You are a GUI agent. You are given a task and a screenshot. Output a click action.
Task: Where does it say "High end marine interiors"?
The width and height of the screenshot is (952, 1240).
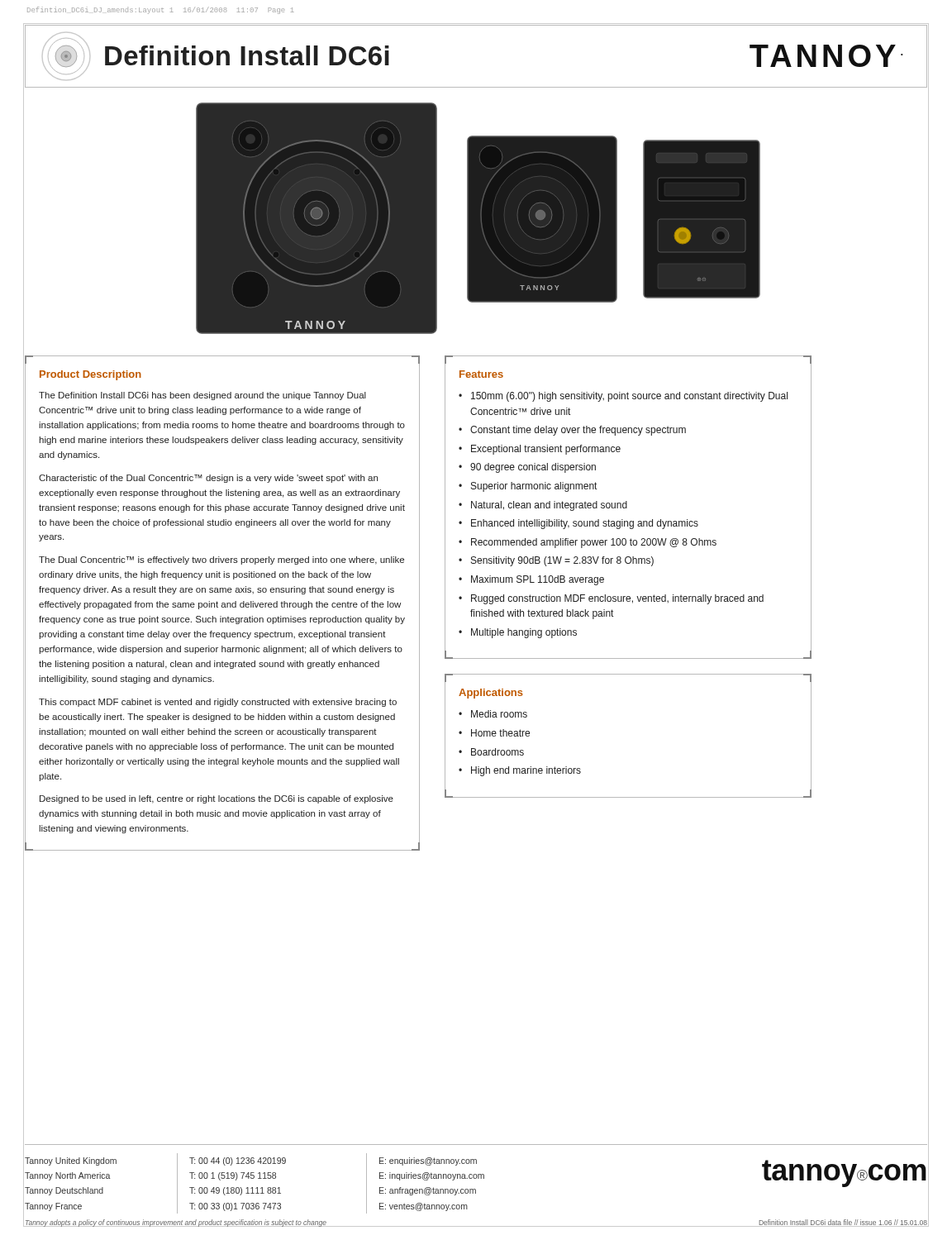tap(526, 771)
